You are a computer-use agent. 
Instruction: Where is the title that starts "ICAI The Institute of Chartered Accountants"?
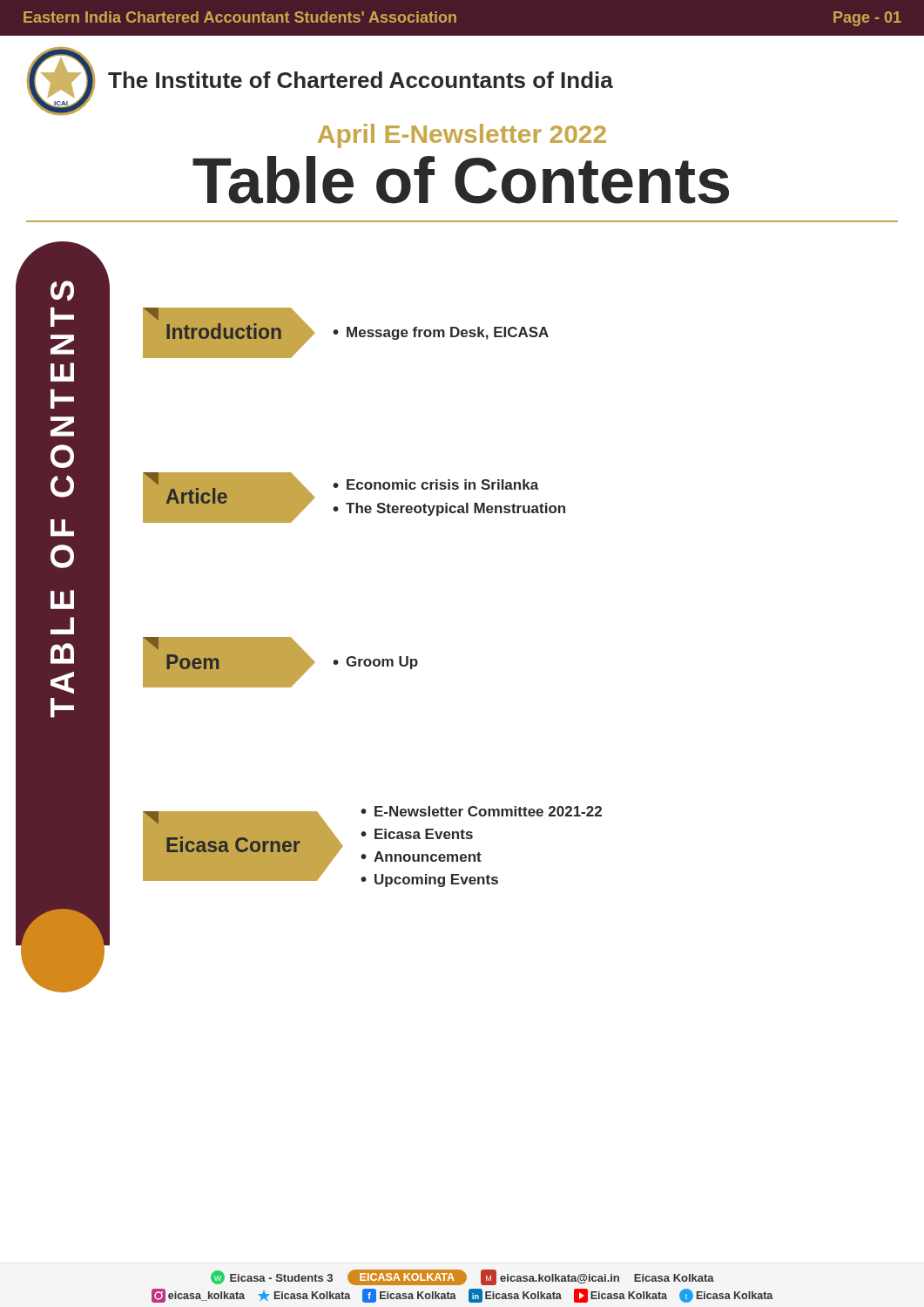[462, 130]
